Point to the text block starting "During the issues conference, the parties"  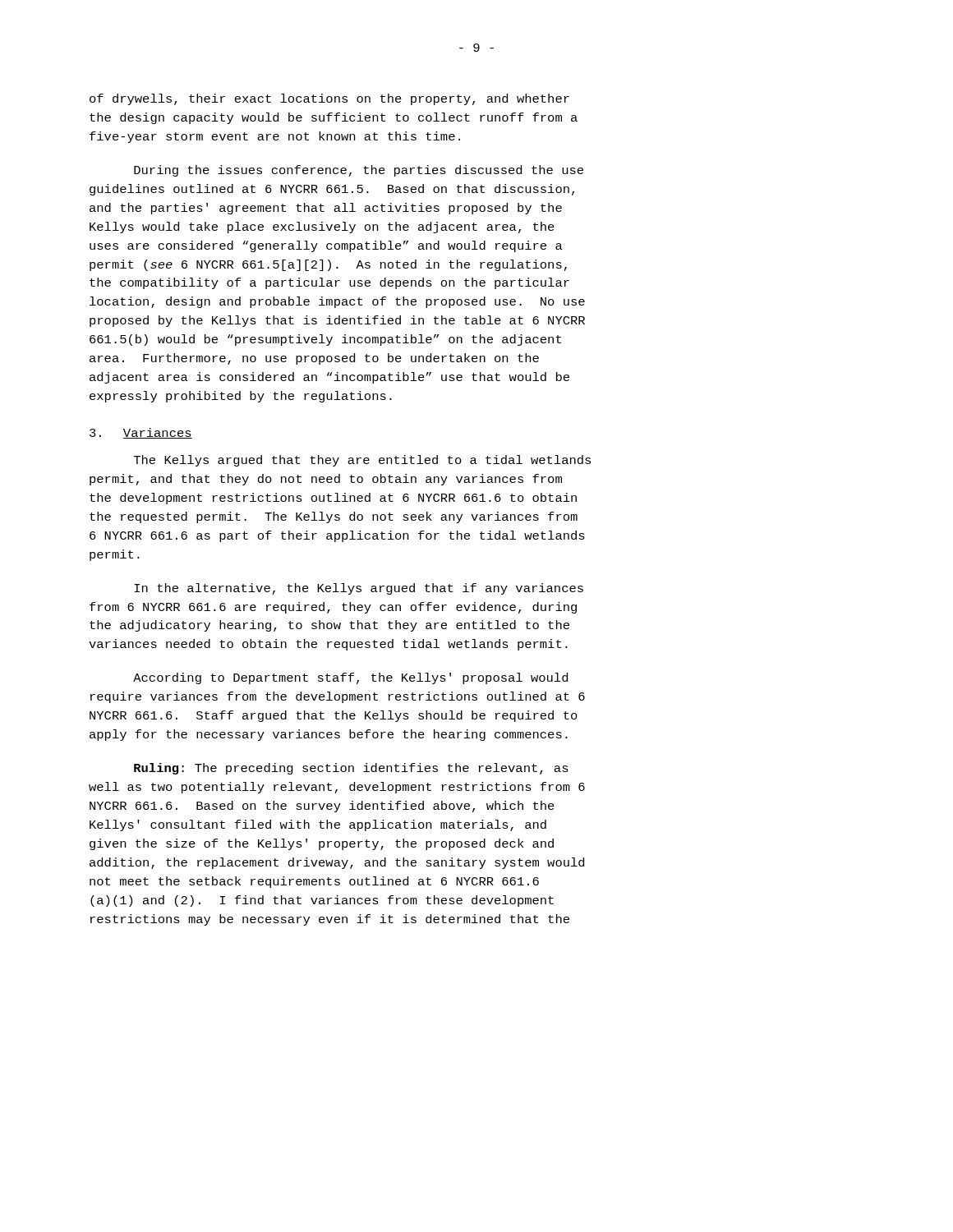(x=337, y=284)
